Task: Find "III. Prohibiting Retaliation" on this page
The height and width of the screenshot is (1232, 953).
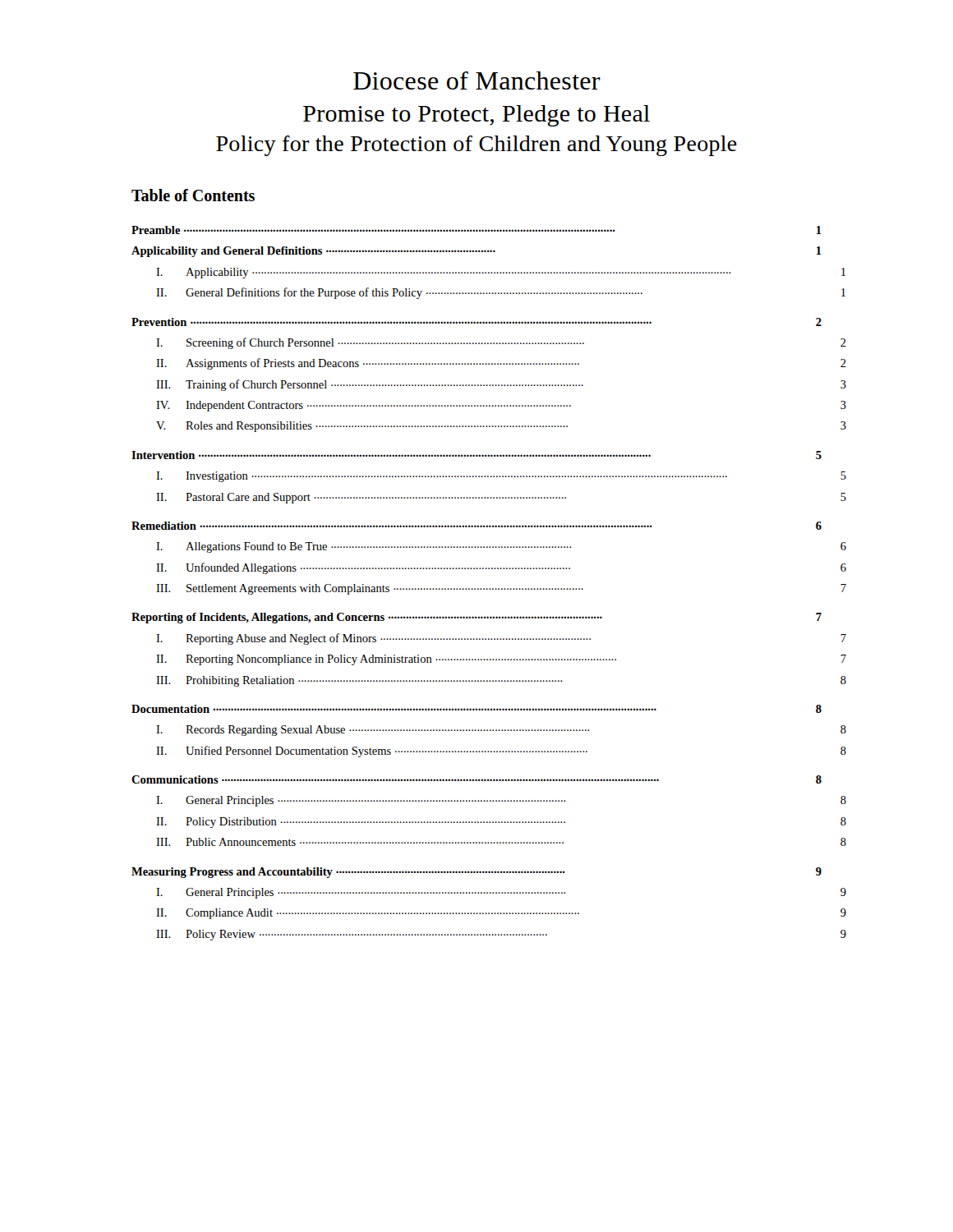Action: [501, 680]
